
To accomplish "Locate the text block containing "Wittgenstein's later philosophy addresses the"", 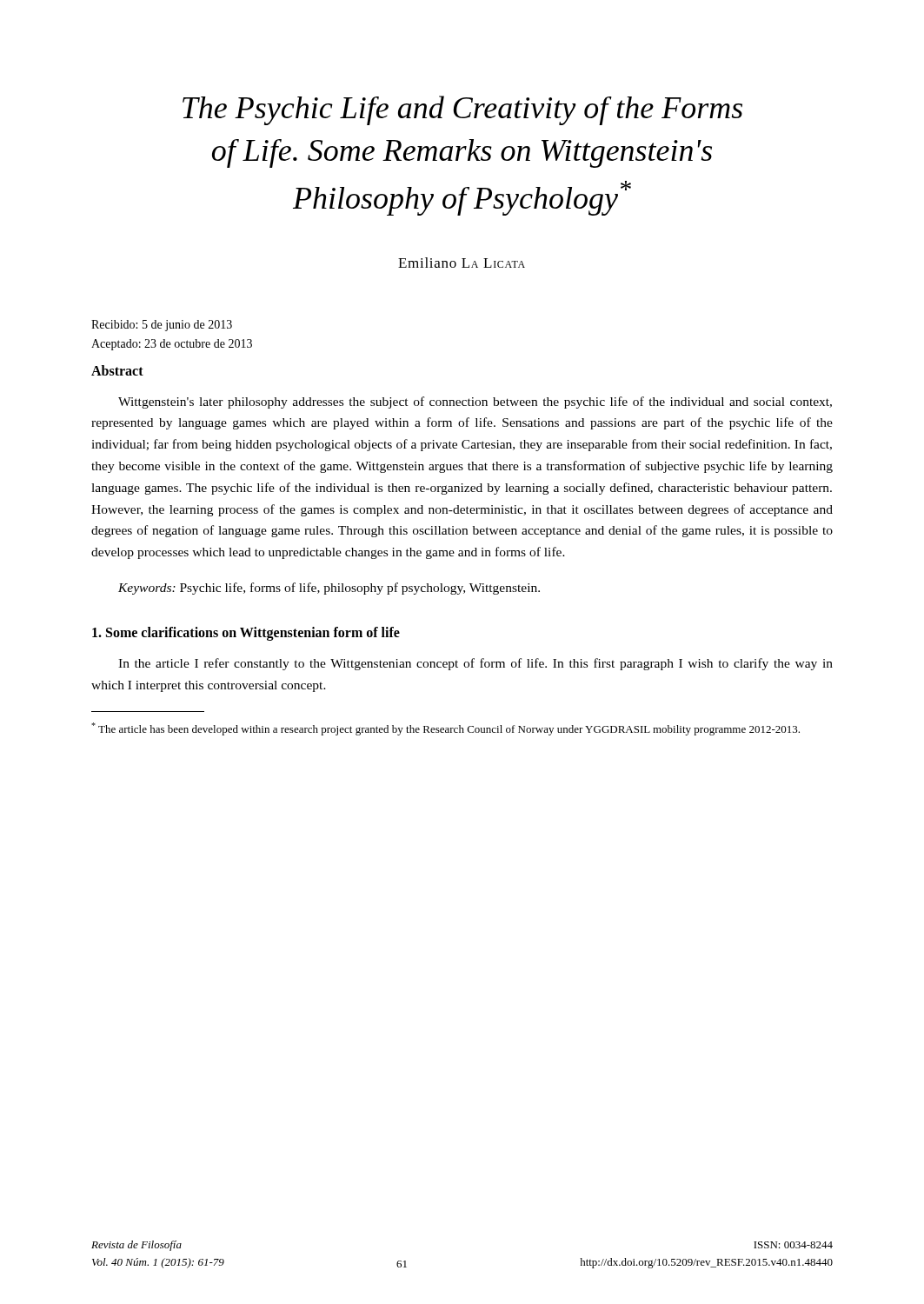I will click(462, 476).
